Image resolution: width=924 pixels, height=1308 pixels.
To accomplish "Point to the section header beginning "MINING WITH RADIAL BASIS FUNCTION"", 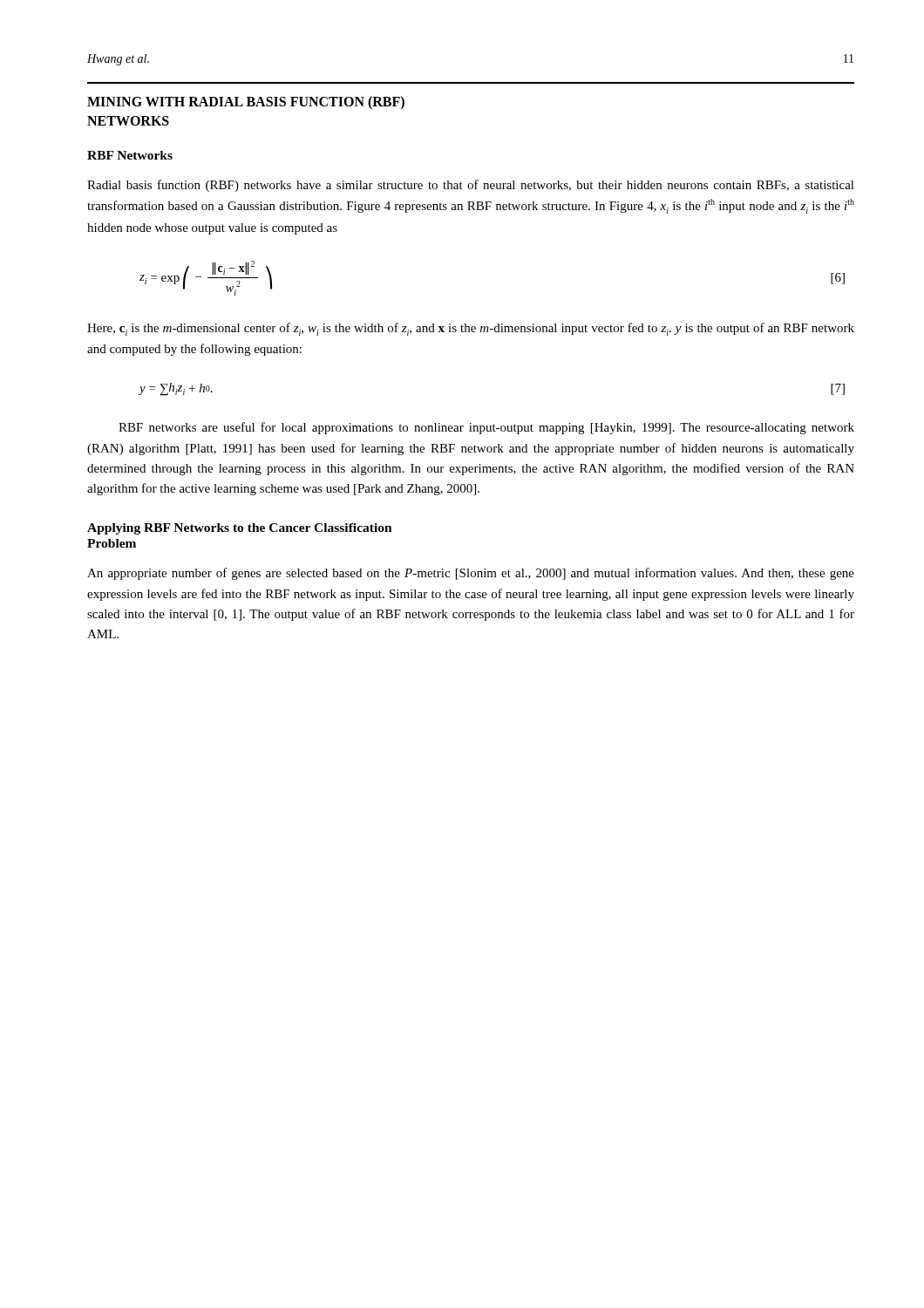I will pos(246,103).
